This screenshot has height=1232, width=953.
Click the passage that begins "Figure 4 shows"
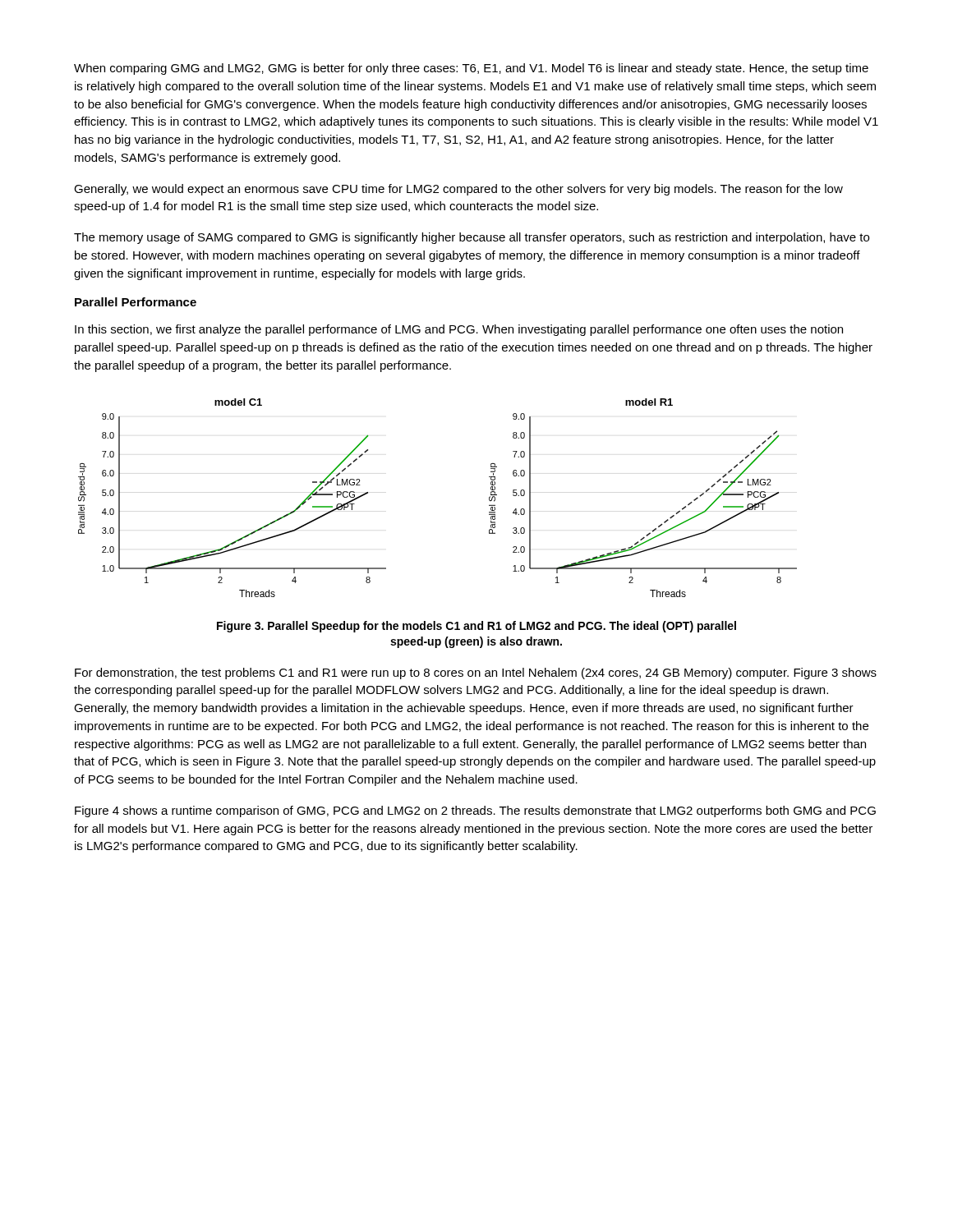[x=475, y=828]
